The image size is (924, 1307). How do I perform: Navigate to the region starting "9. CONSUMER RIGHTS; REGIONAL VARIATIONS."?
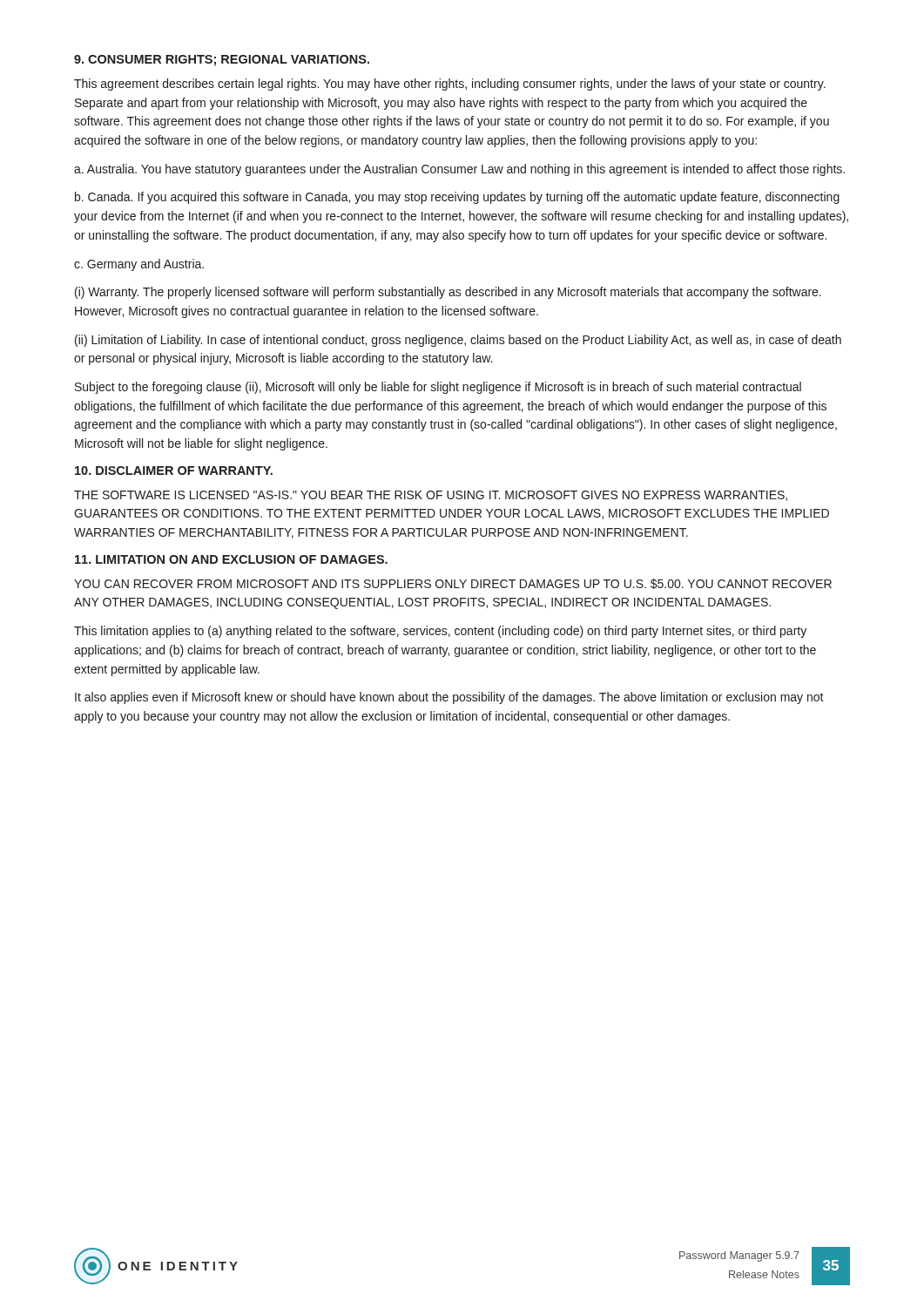click(222, 59)
